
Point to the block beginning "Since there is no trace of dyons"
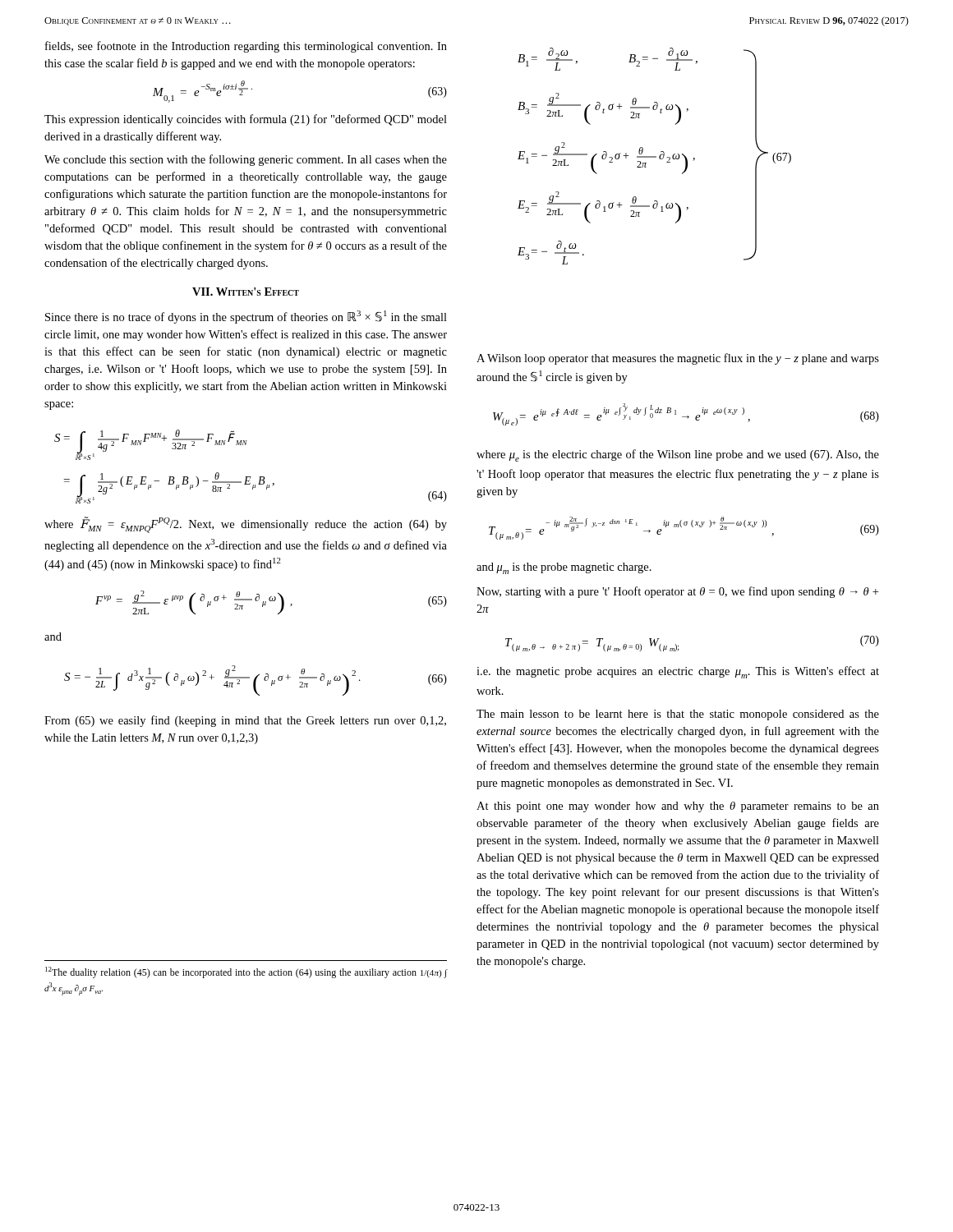[x=246, y=360]
